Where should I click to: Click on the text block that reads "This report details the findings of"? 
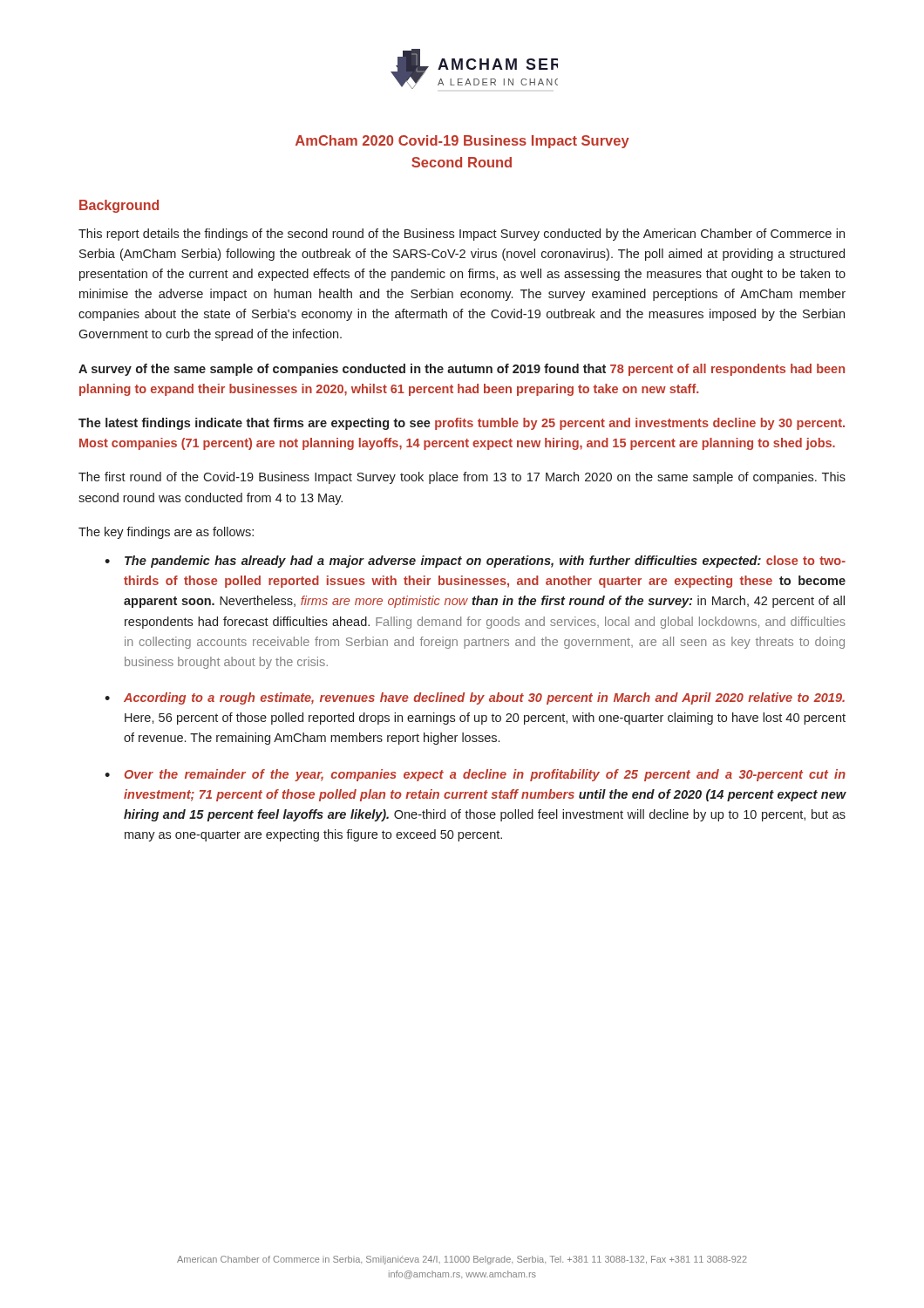click(x=462, y=284)
